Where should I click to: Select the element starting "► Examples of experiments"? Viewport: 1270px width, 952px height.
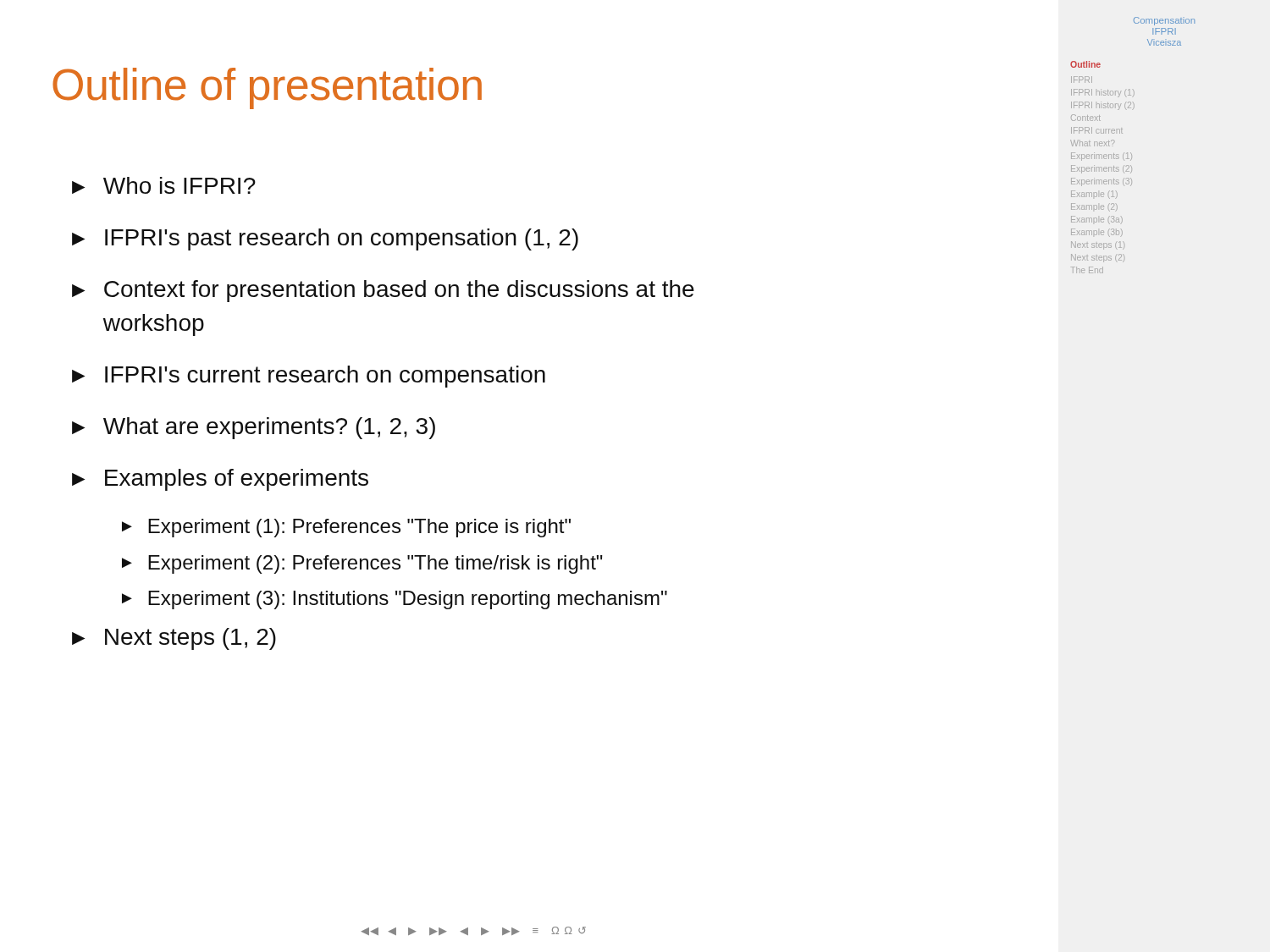point(218,478)
